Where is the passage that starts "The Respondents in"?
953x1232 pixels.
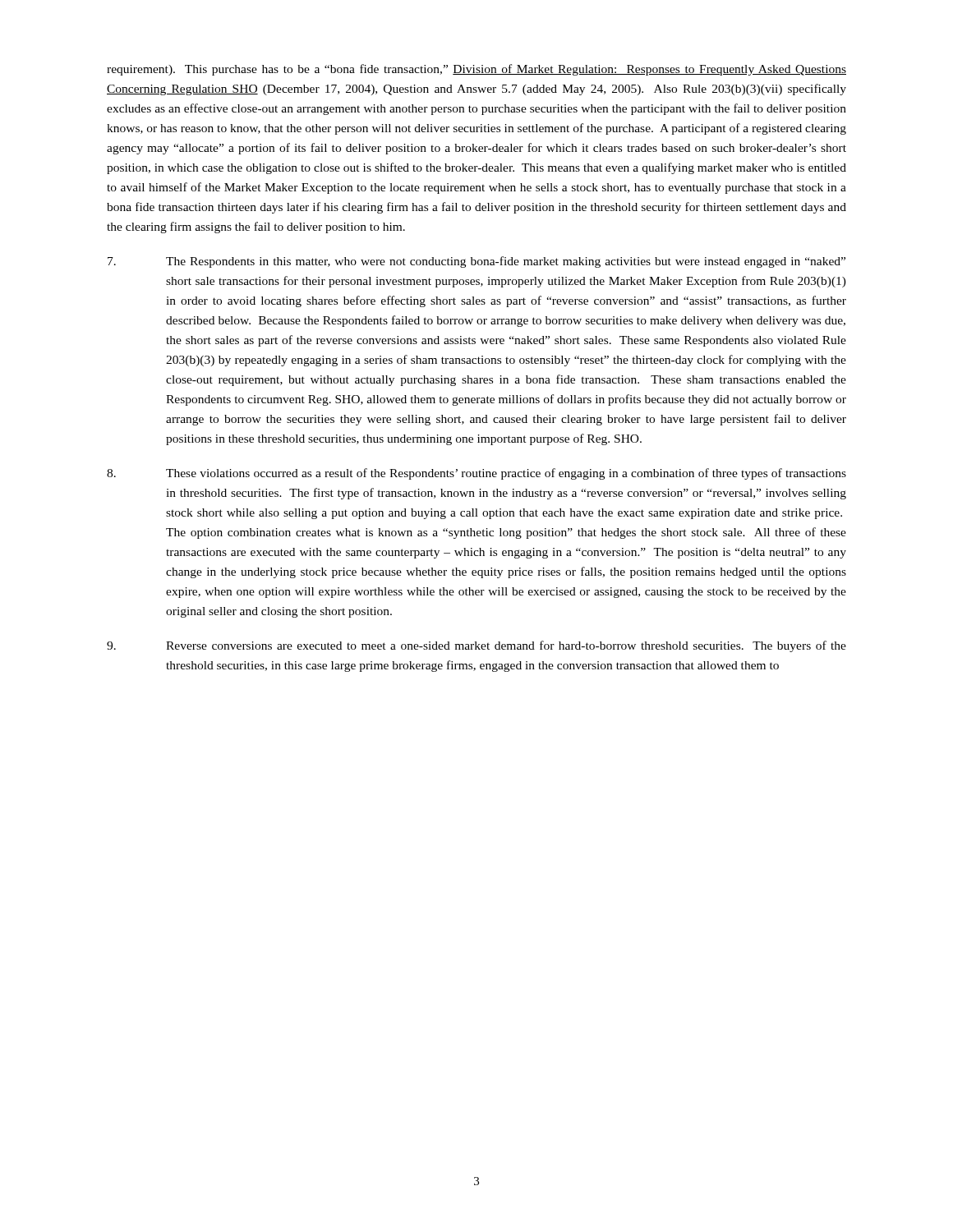(476, 350)
